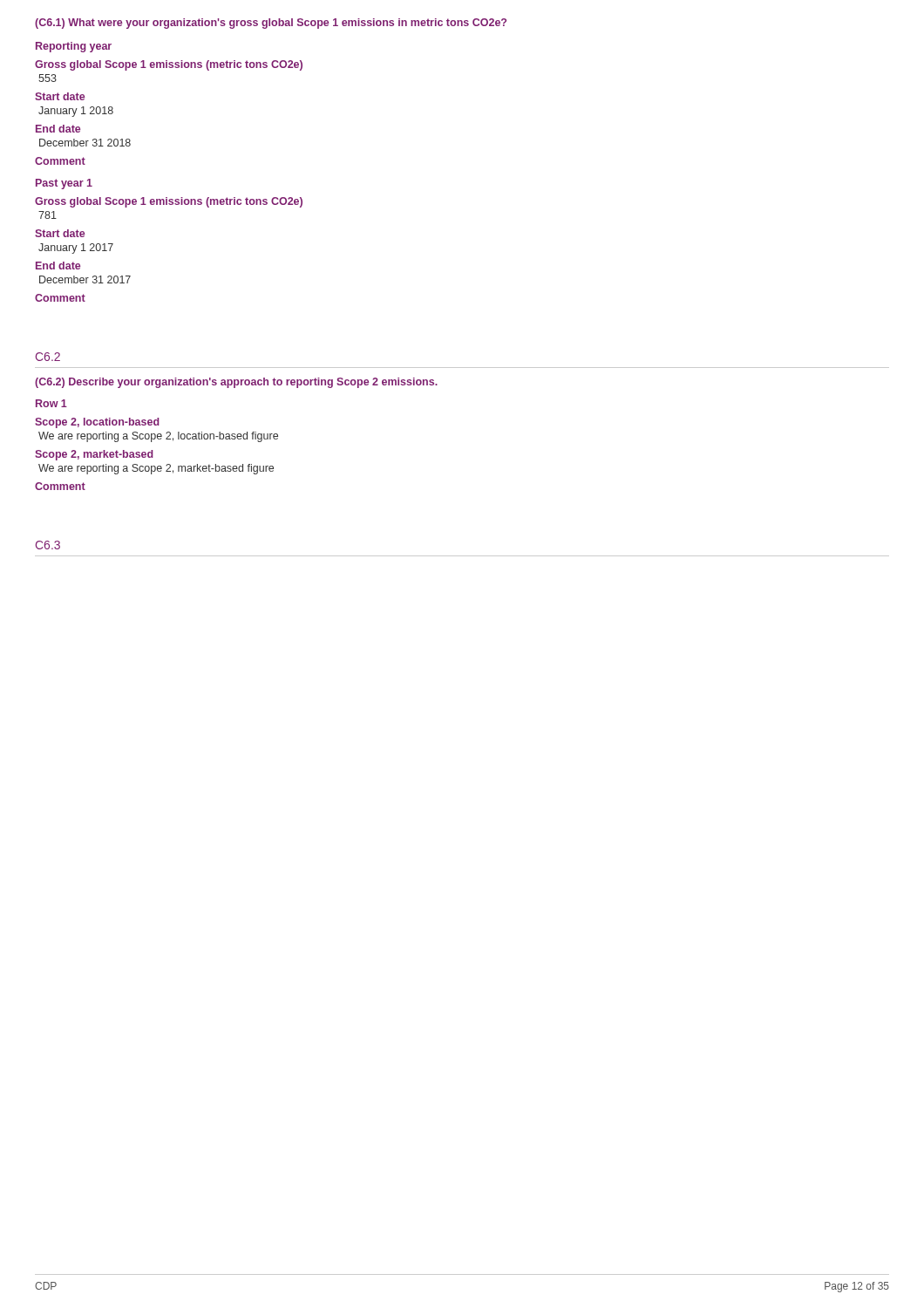Click on the section header that says "Scope 2, market-based"
Image resolution: width=924 pixels, height=1308 pixels.
[x=94, y=454]
